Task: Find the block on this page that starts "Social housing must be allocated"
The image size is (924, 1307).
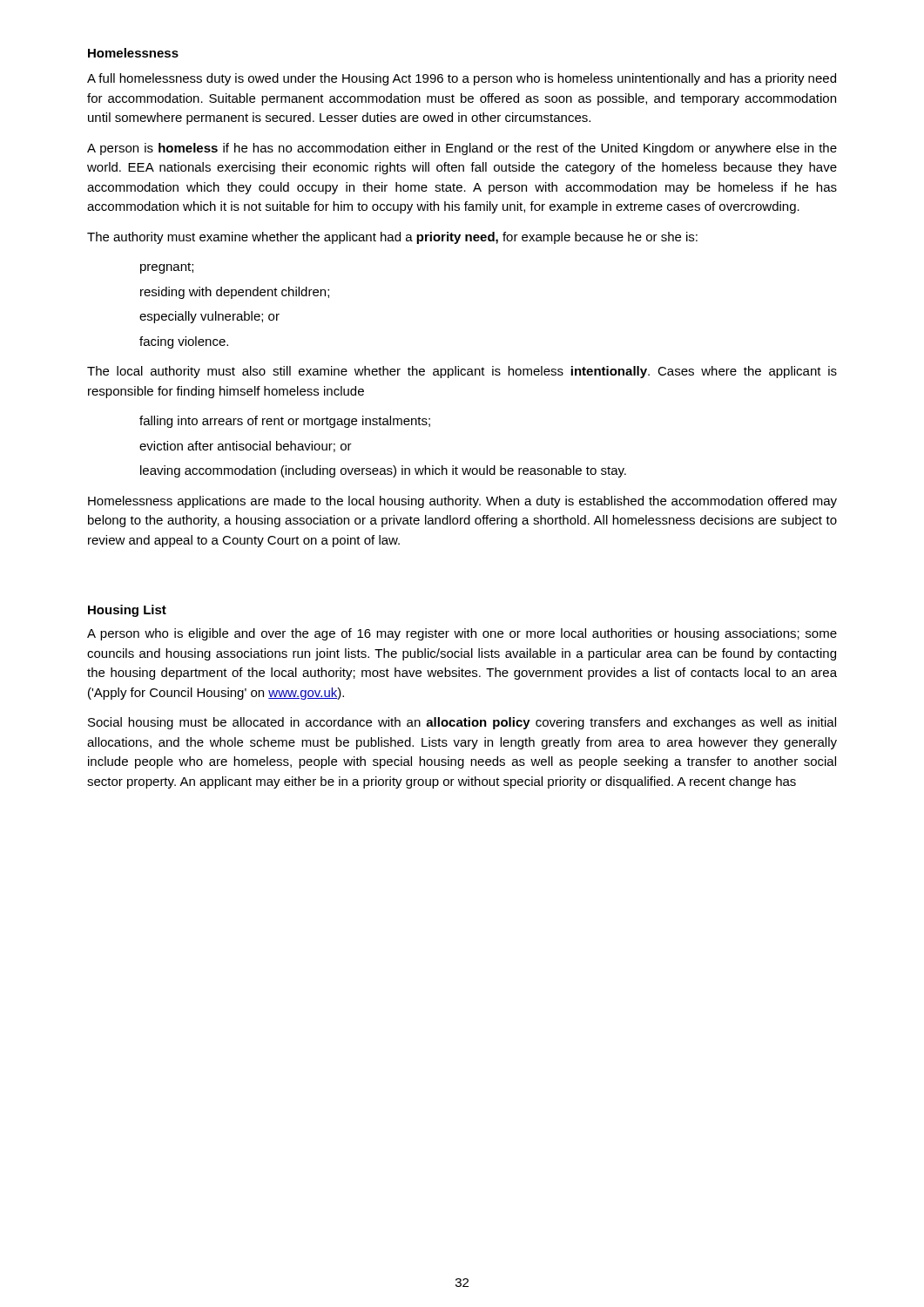Action: (462, 752)
